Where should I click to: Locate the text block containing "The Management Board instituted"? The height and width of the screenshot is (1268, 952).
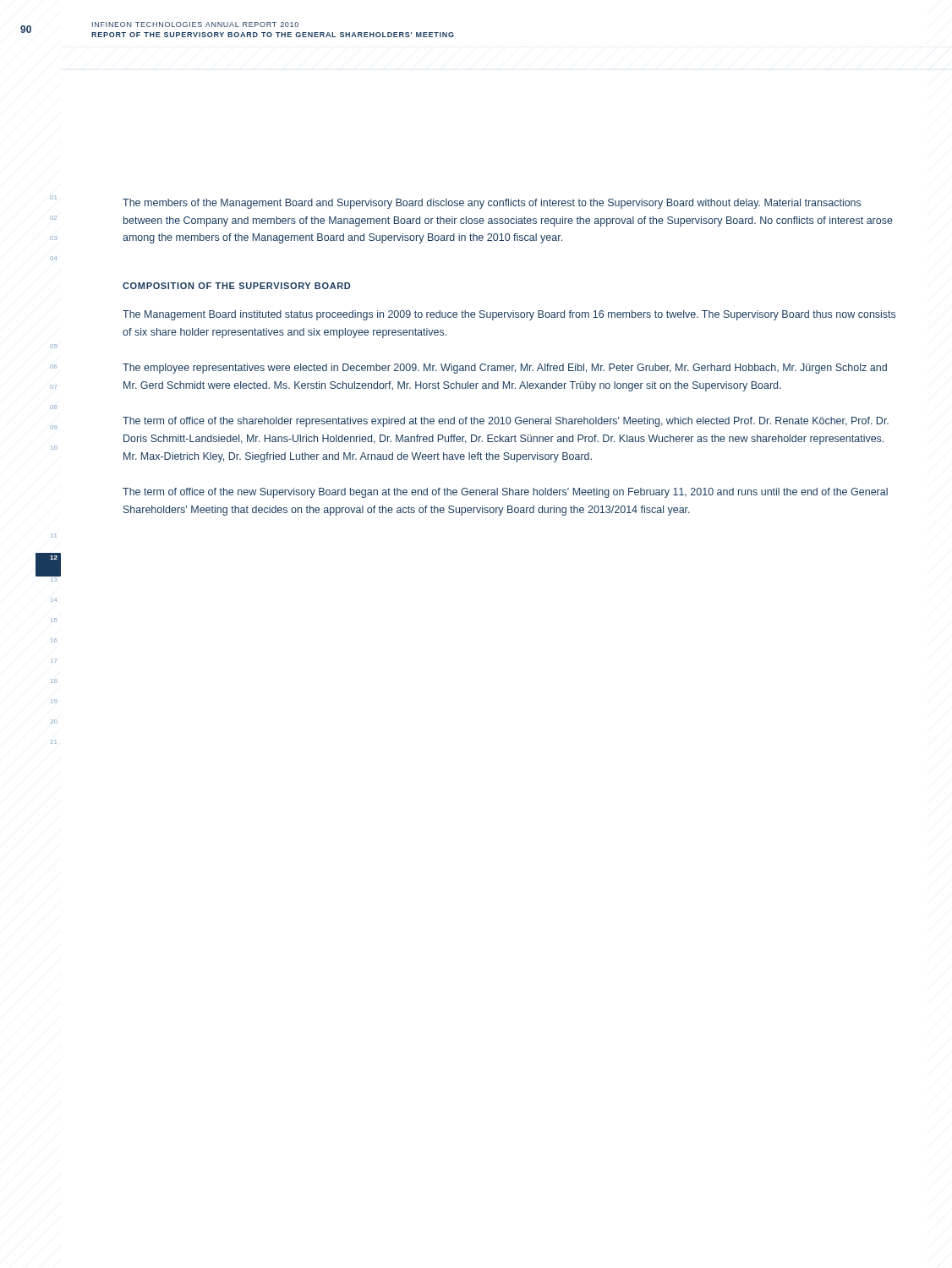(x=509, y=323)
